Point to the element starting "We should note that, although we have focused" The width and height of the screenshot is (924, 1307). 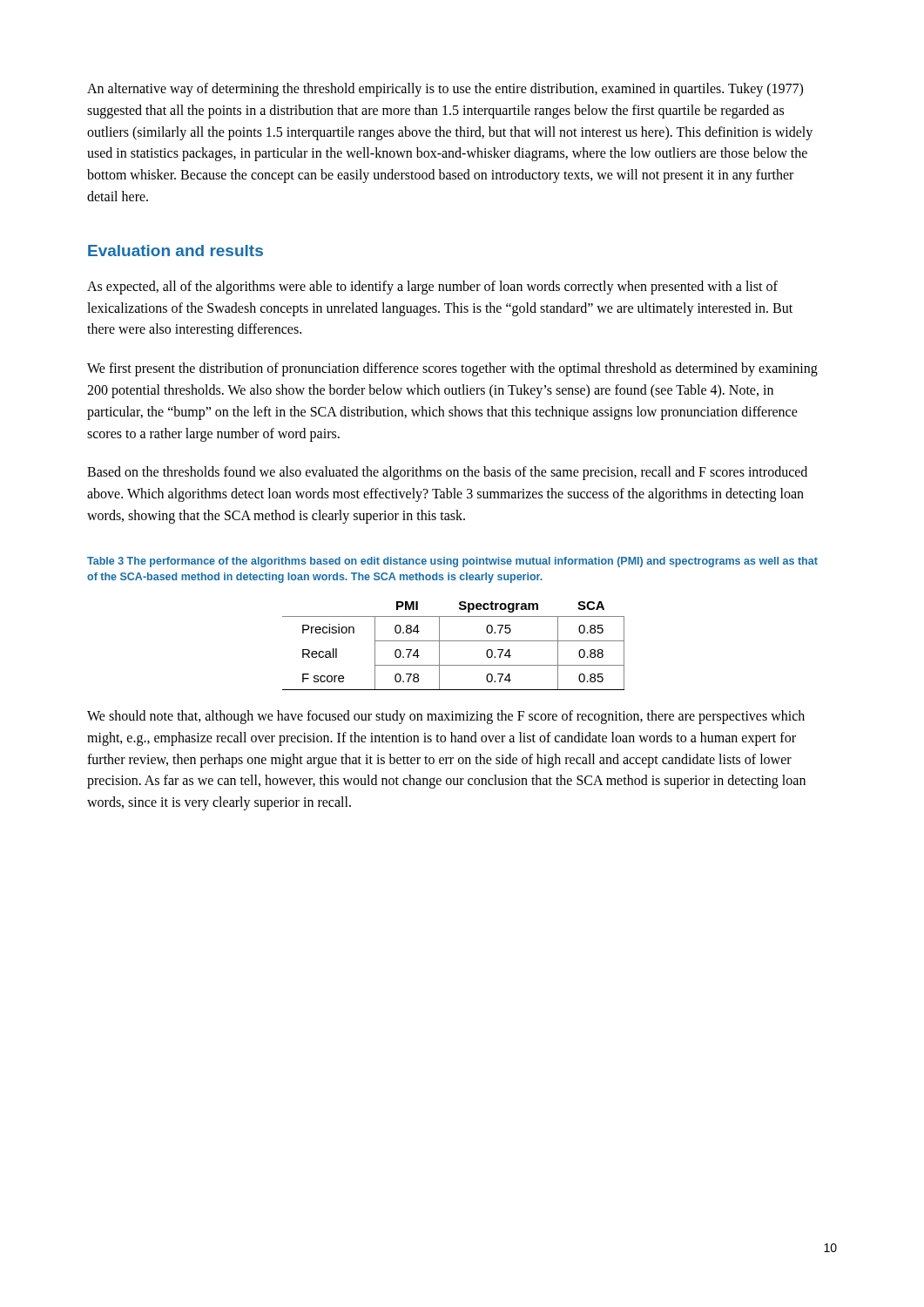point(447,759)
